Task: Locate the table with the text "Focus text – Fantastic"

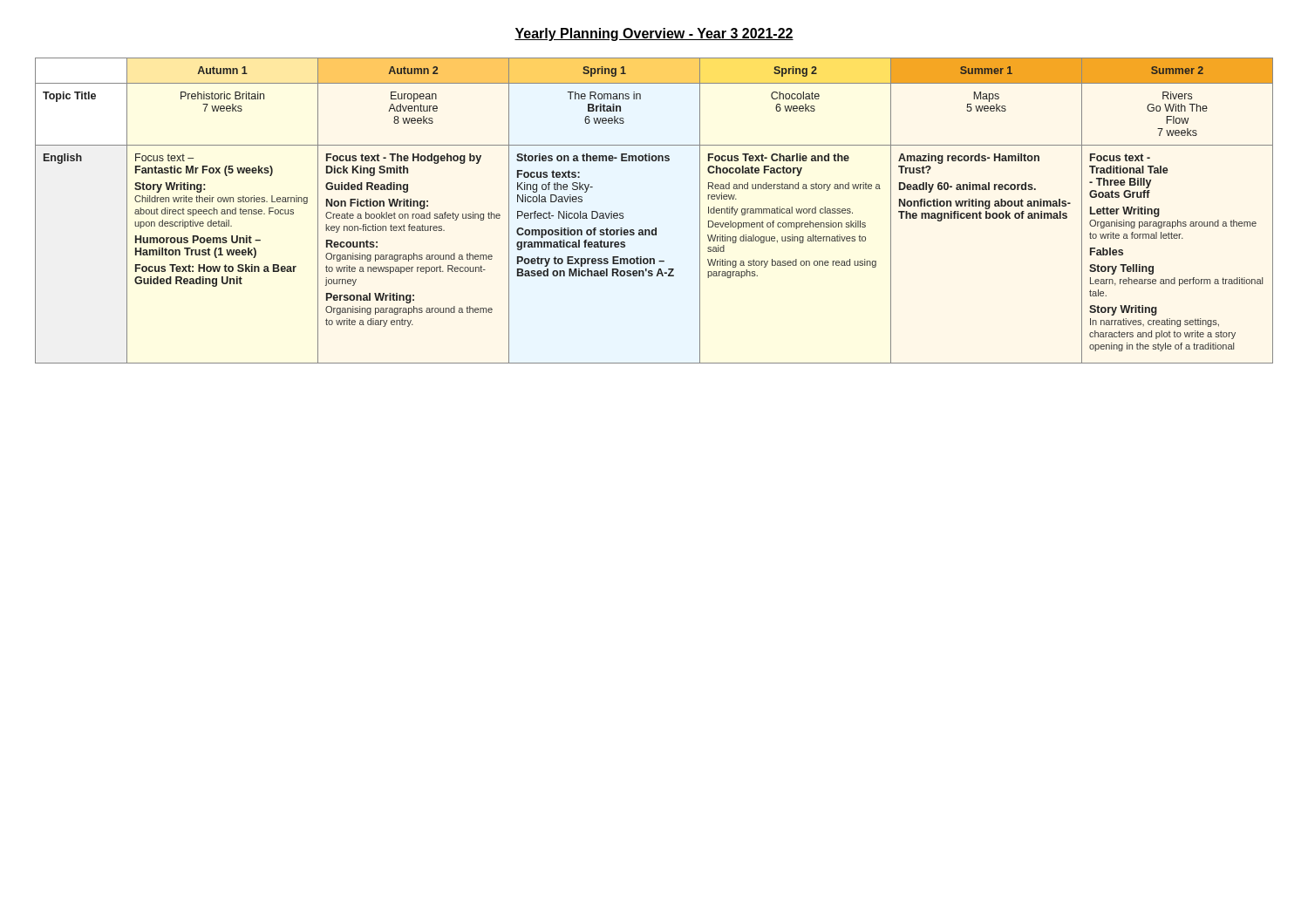Action: click(654, 211)
